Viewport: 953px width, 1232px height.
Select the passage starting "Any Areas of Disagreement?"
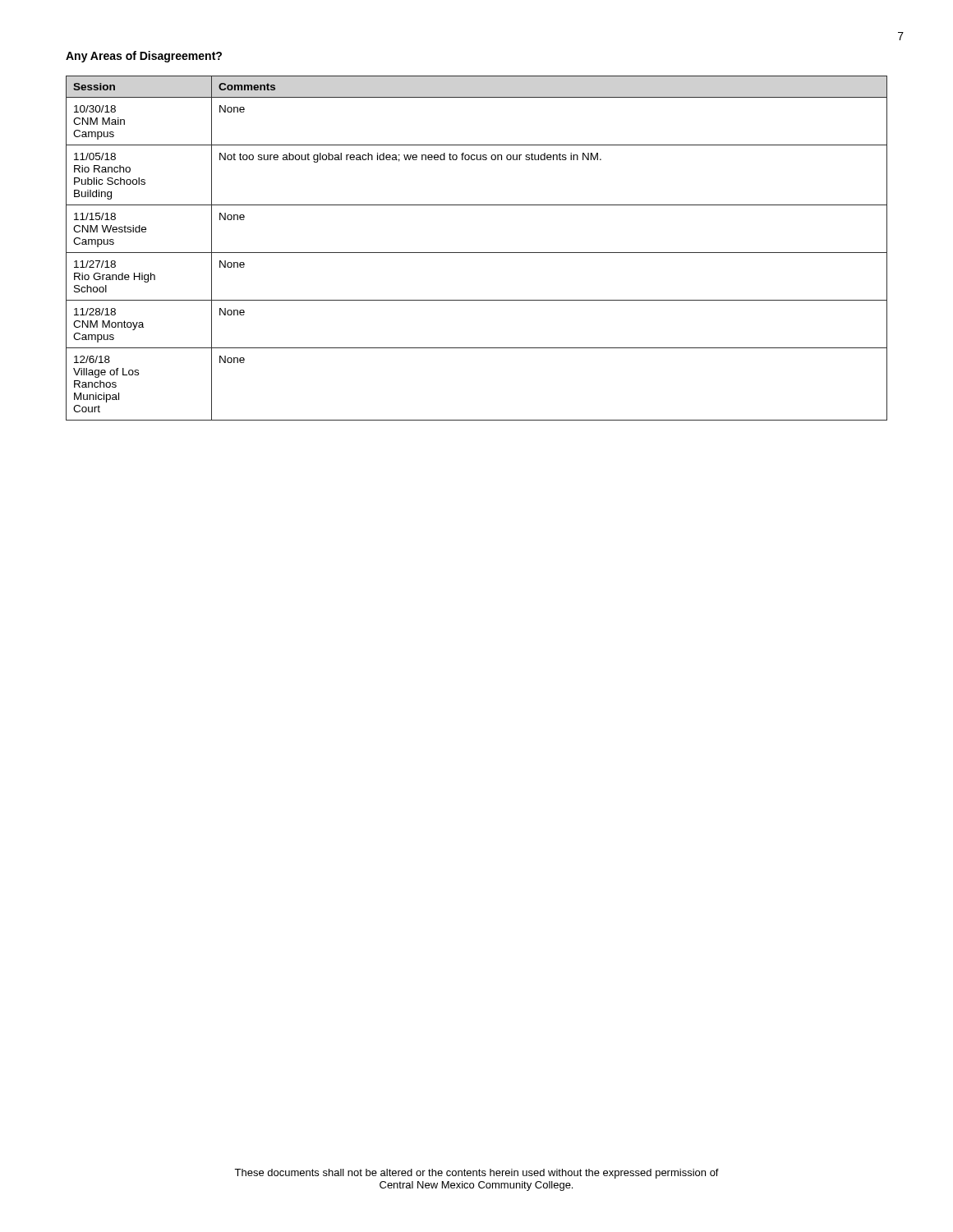tap(144, 56)
